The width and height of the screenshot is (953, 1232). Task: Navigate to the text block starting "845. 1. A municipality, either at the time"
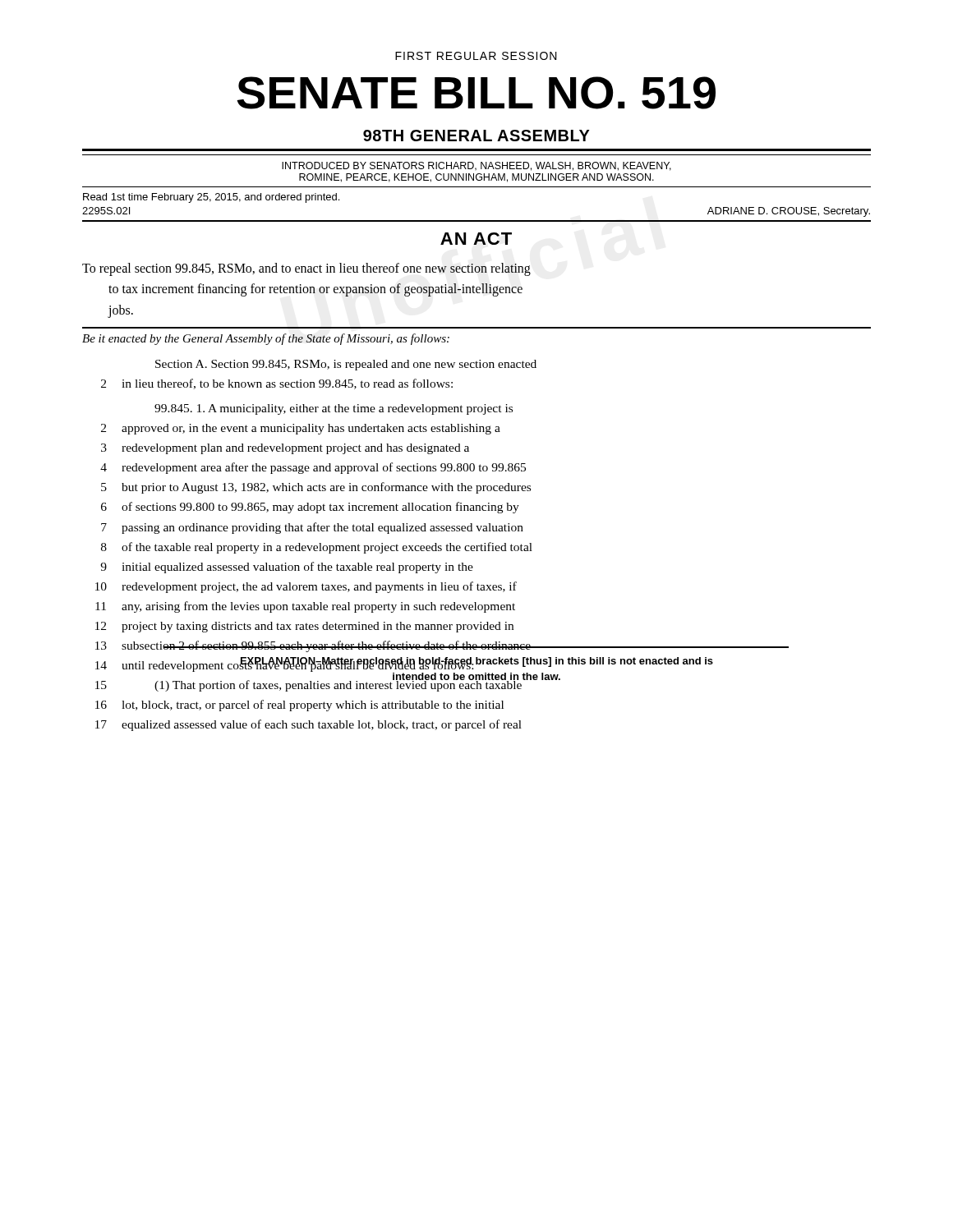476,566
